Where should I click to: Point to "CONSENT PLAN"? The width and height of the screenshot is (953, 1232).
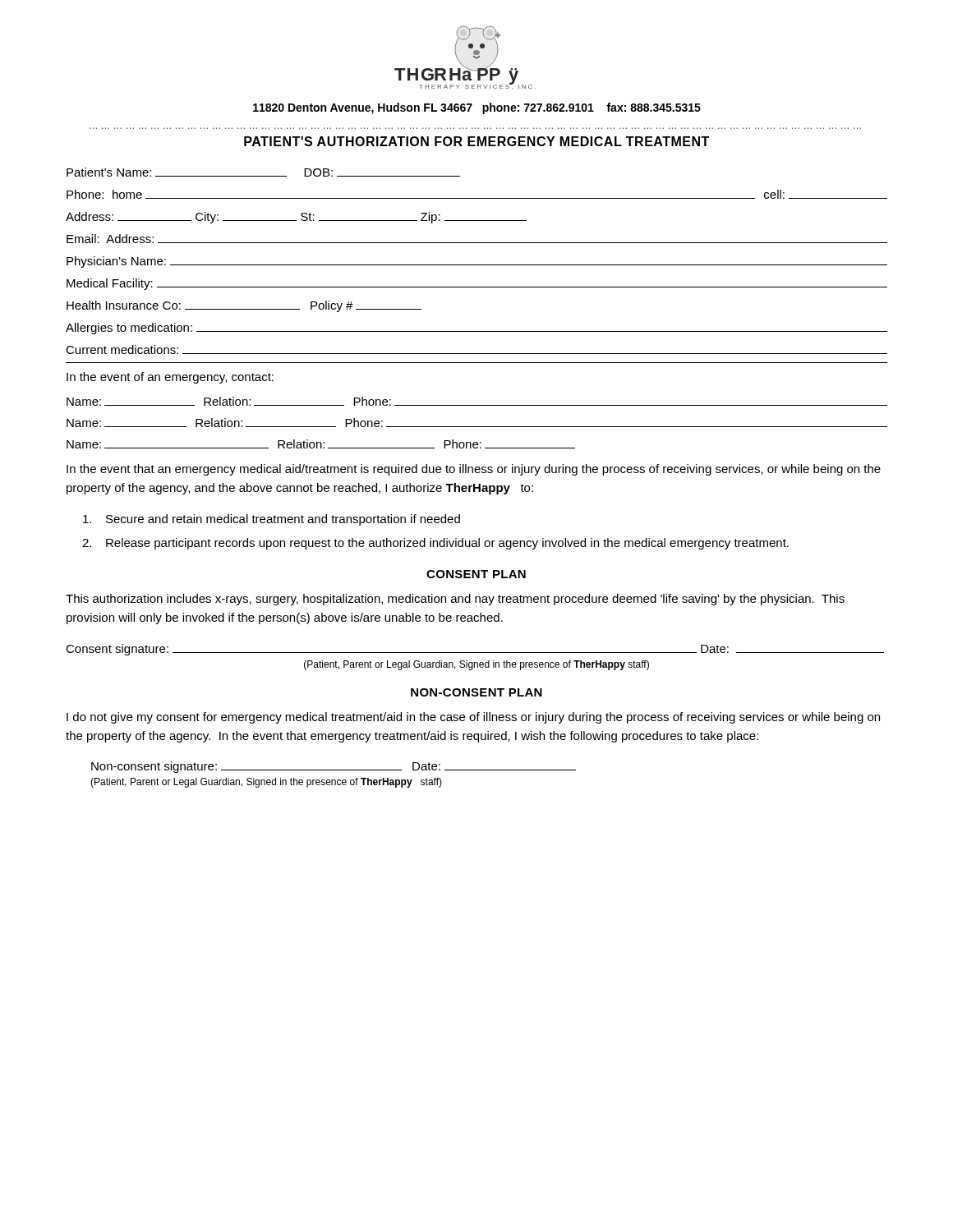[x=476, y=574]
